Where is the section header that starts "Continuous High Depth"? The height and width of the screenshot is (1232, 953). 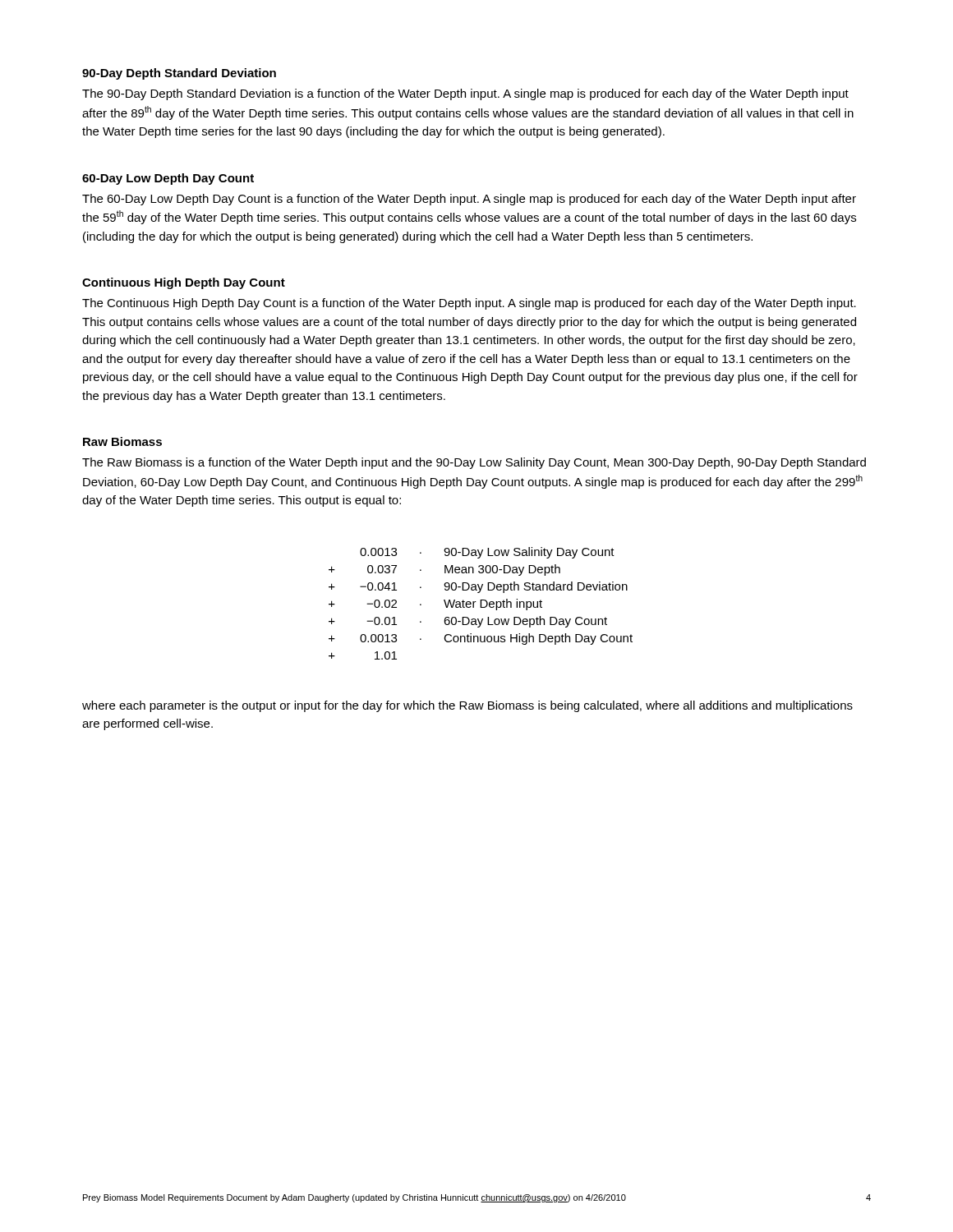click(x=183, y=282)
